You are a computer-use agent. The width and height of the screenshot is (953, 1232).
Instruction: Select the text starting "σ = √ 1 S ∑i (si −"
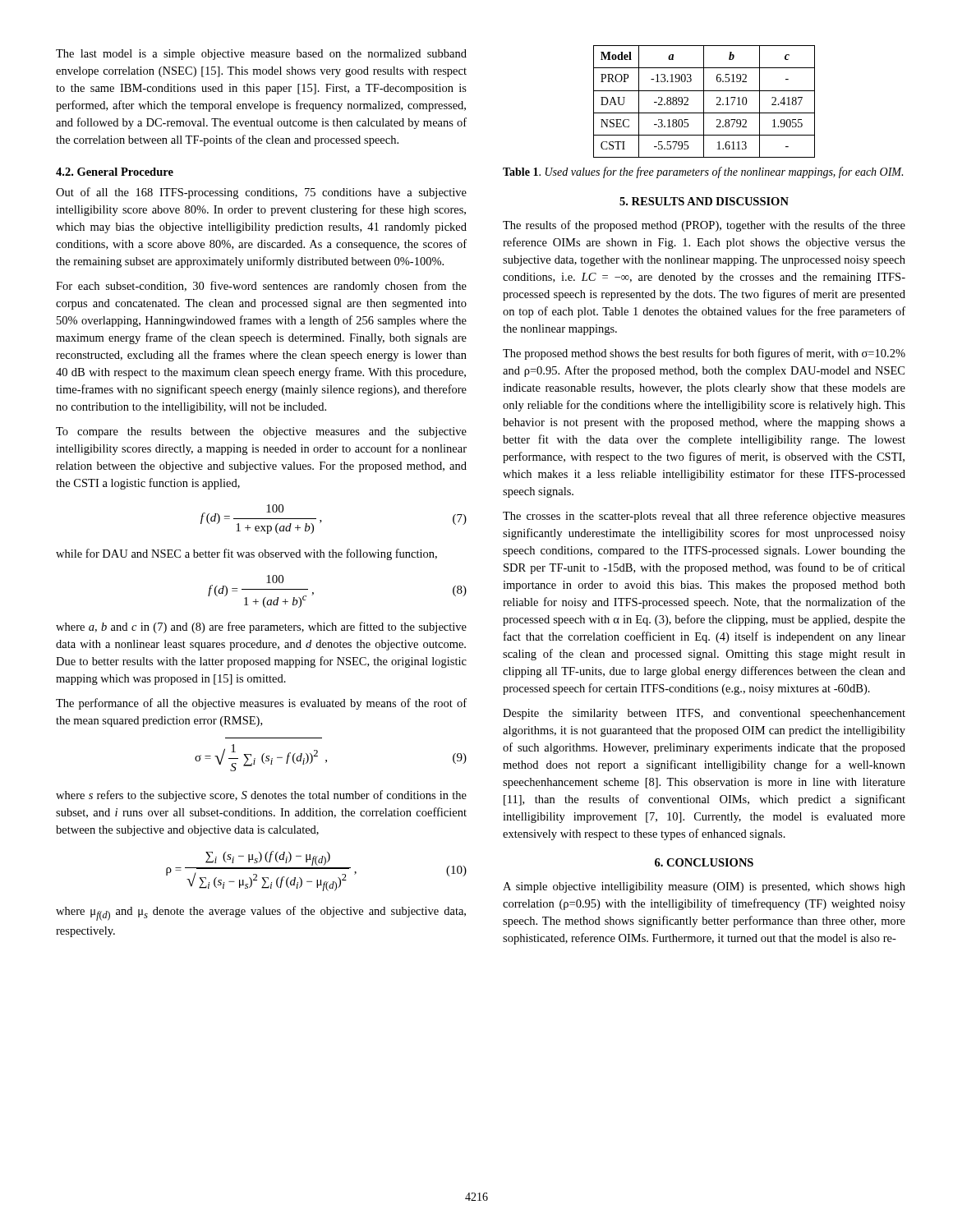click(x=331, y=758)
